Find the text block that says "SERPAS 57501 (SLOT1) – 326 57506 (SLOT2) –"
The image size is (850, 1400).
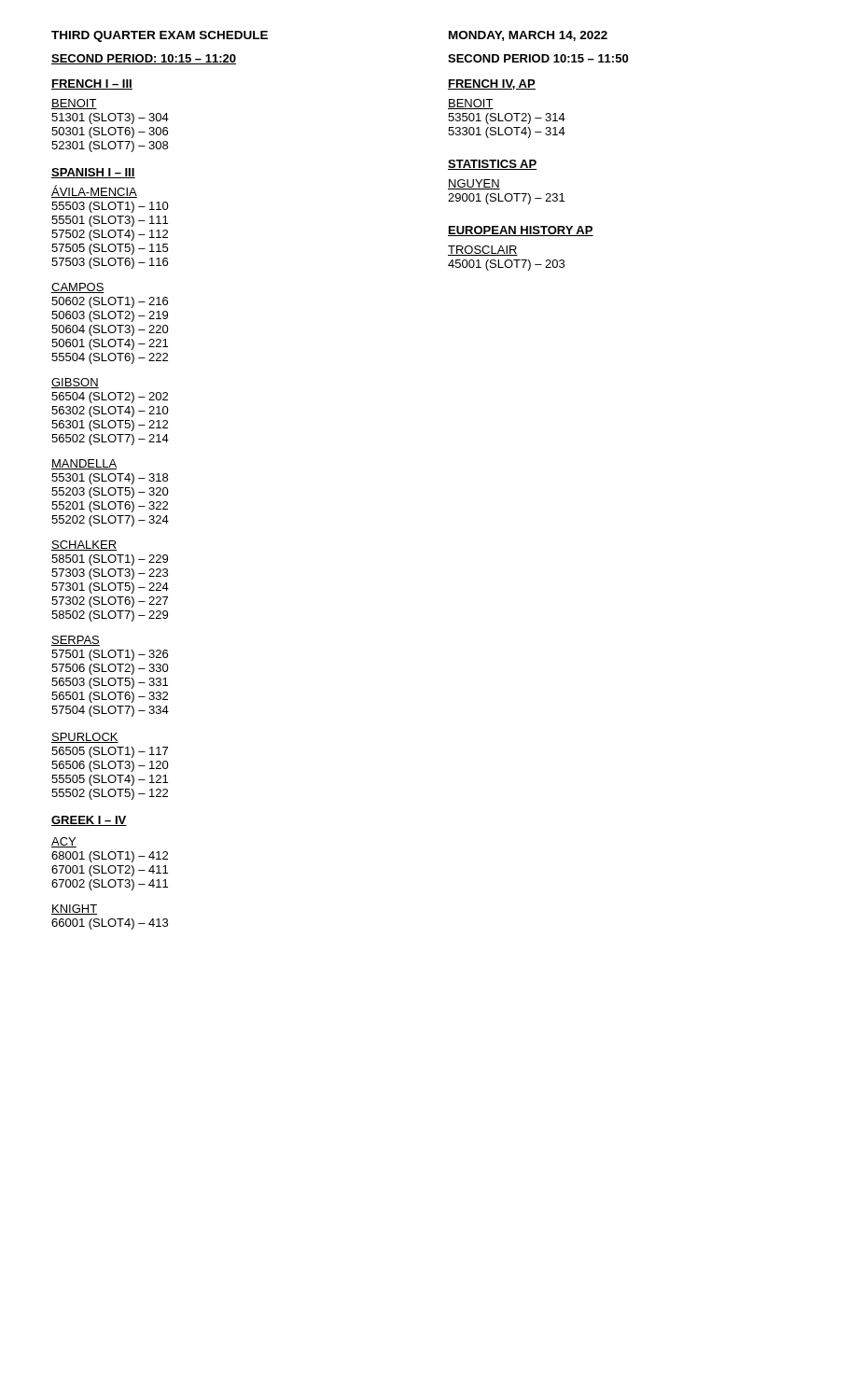point(110,675)
